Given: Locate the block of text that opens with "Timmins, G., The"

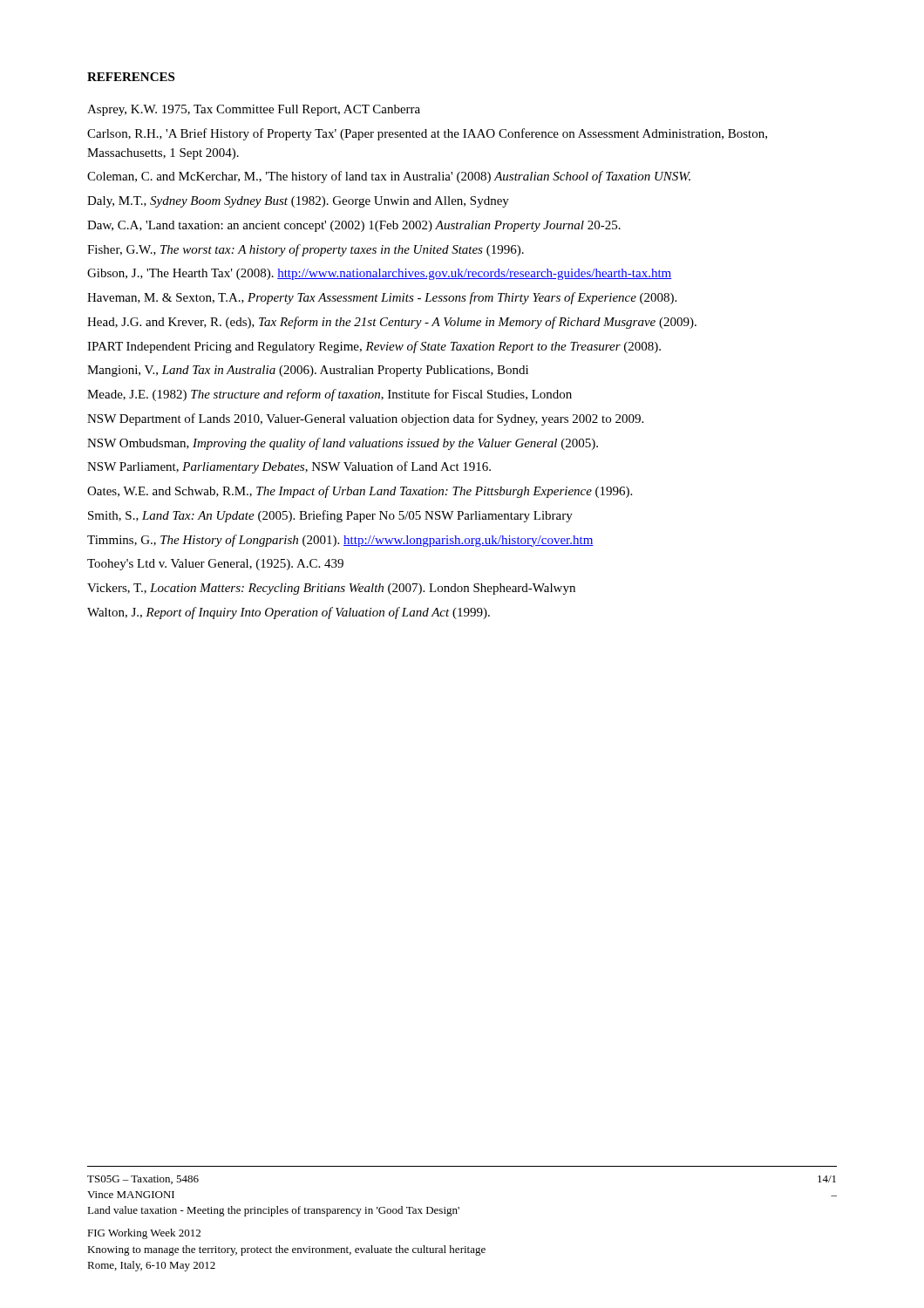Looking at the screenshot, I should click(340, 539).
